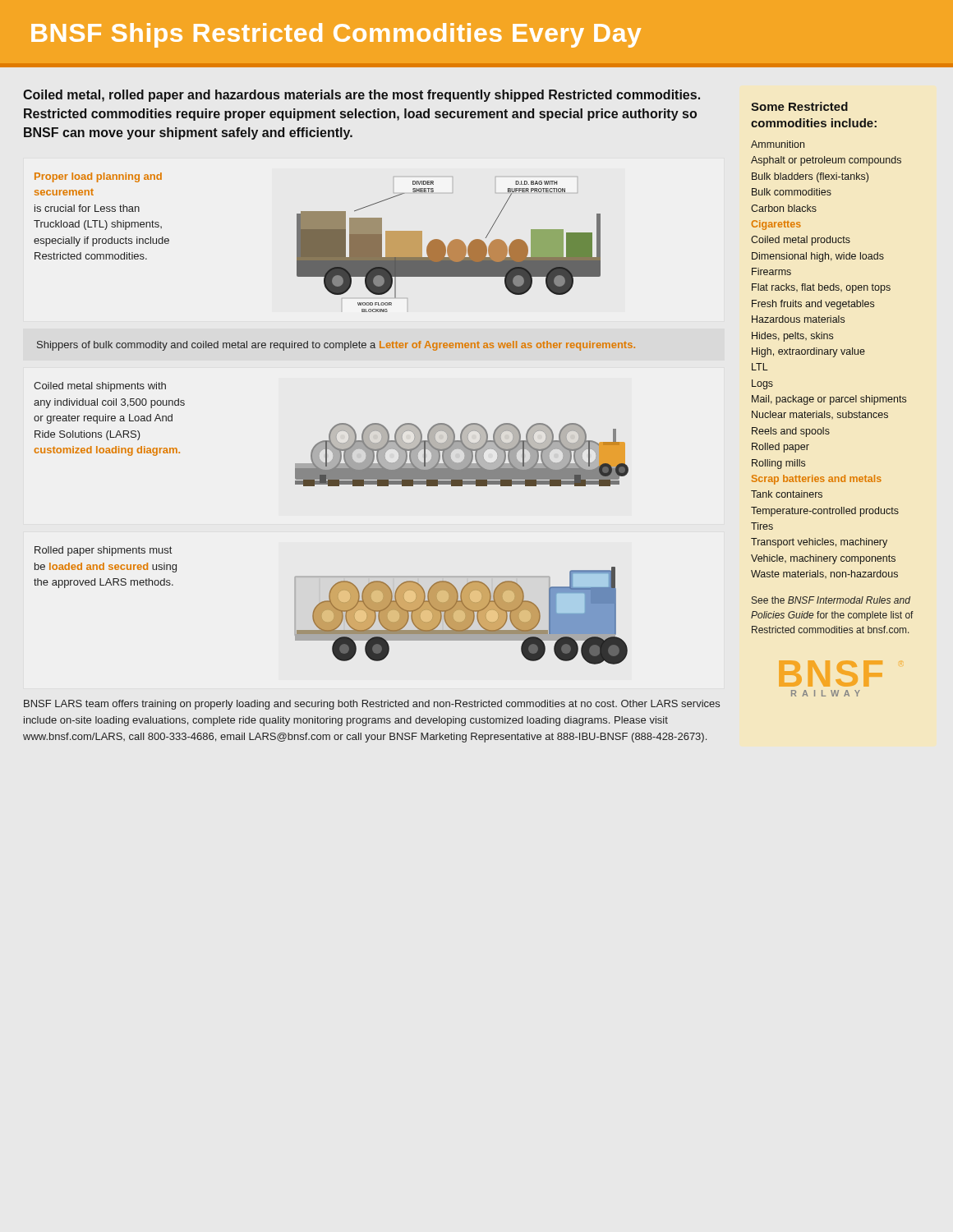Locate the block starting "Ammunition Asphalt or petroleum compounds Bulk bladders (flexi-tanks)"
The height and width of the screenshot is (1232, 953).
pos(838,360)
